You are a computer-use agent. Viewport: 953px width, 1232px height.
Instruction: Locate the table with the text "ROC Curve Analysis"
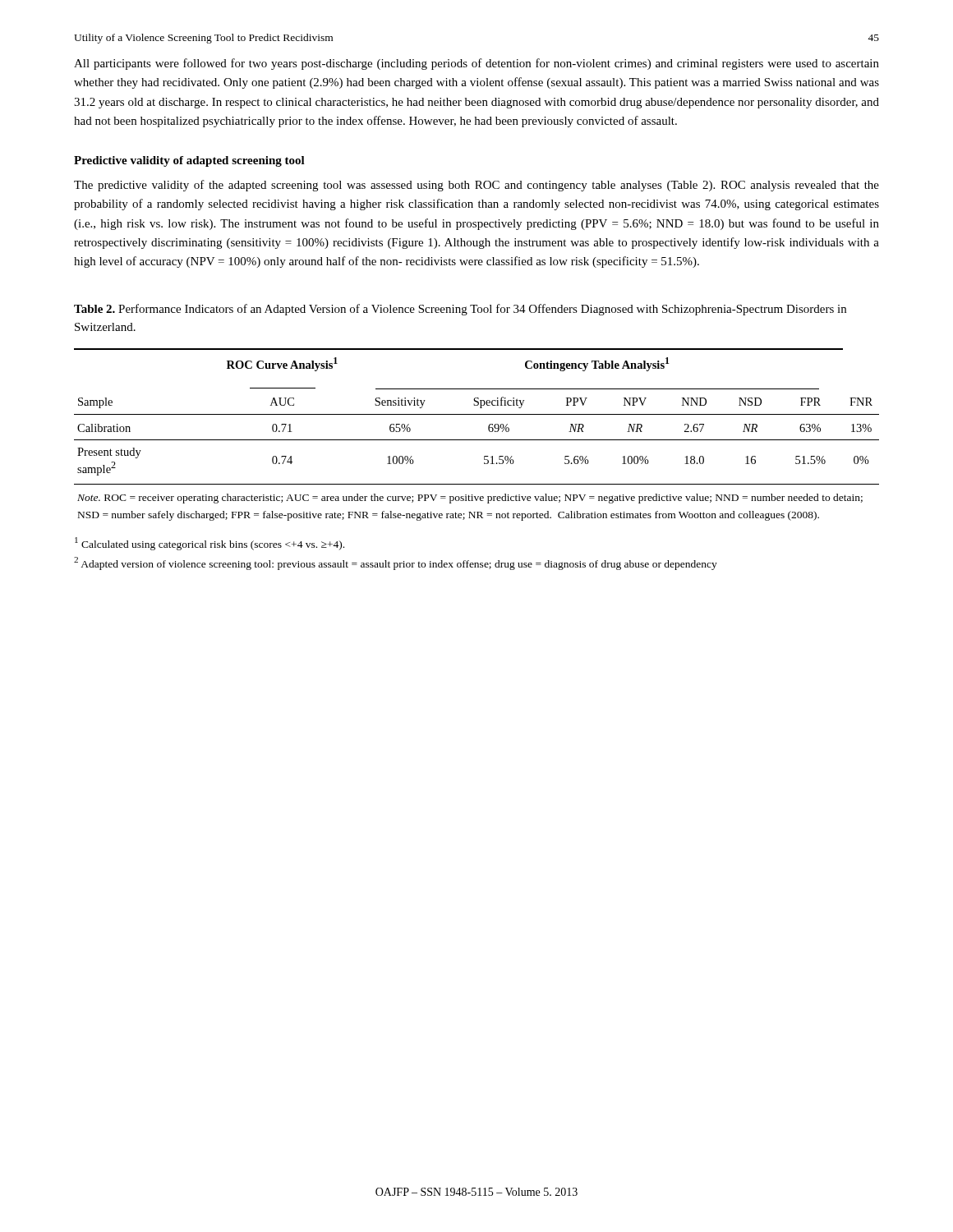pos(476,436)
